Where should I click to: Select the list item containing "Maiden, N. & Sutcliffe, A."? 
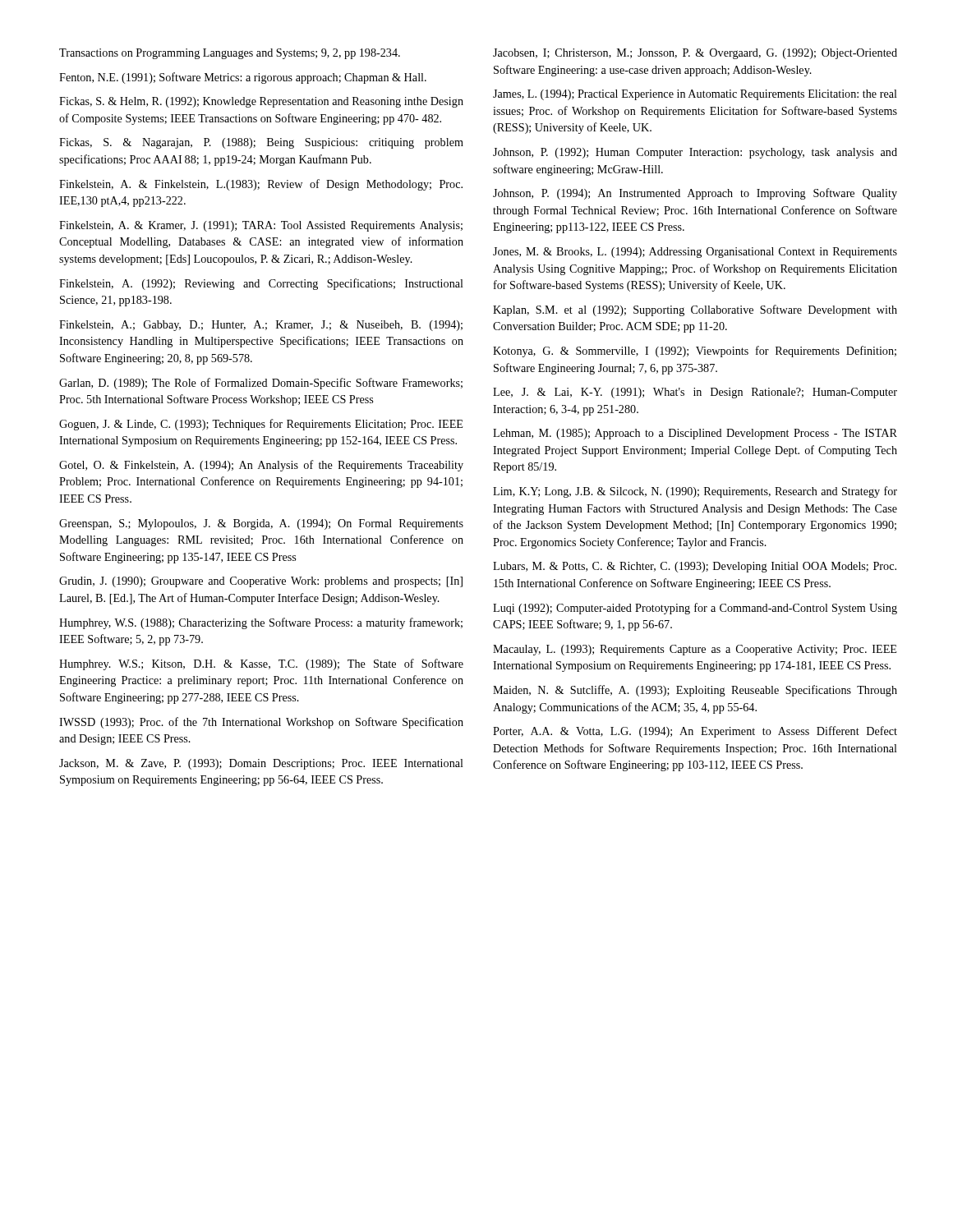pos(695,698)
